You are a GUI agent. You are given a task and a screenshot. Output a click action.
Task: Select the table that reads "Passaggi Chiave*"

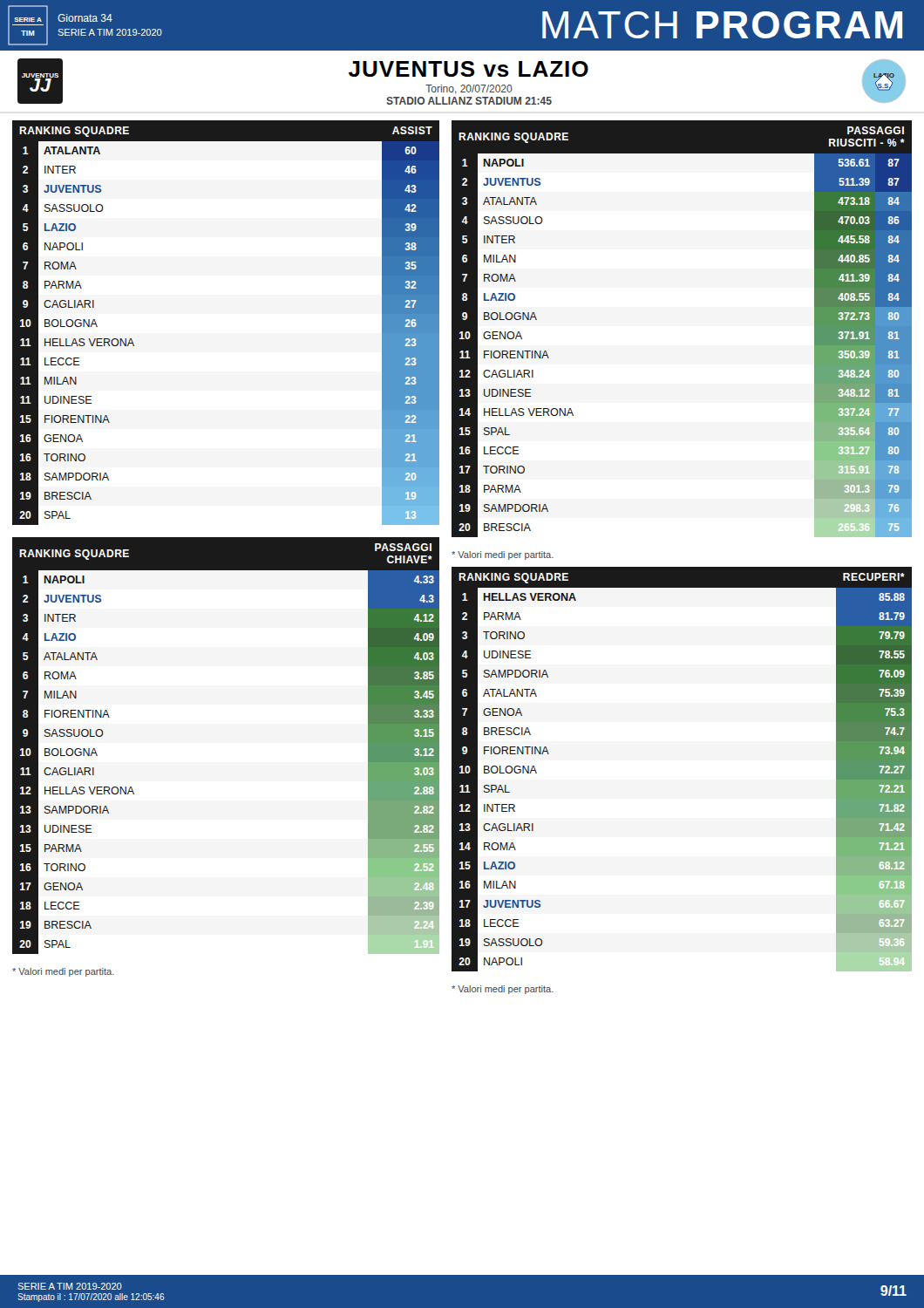[226, 746]
